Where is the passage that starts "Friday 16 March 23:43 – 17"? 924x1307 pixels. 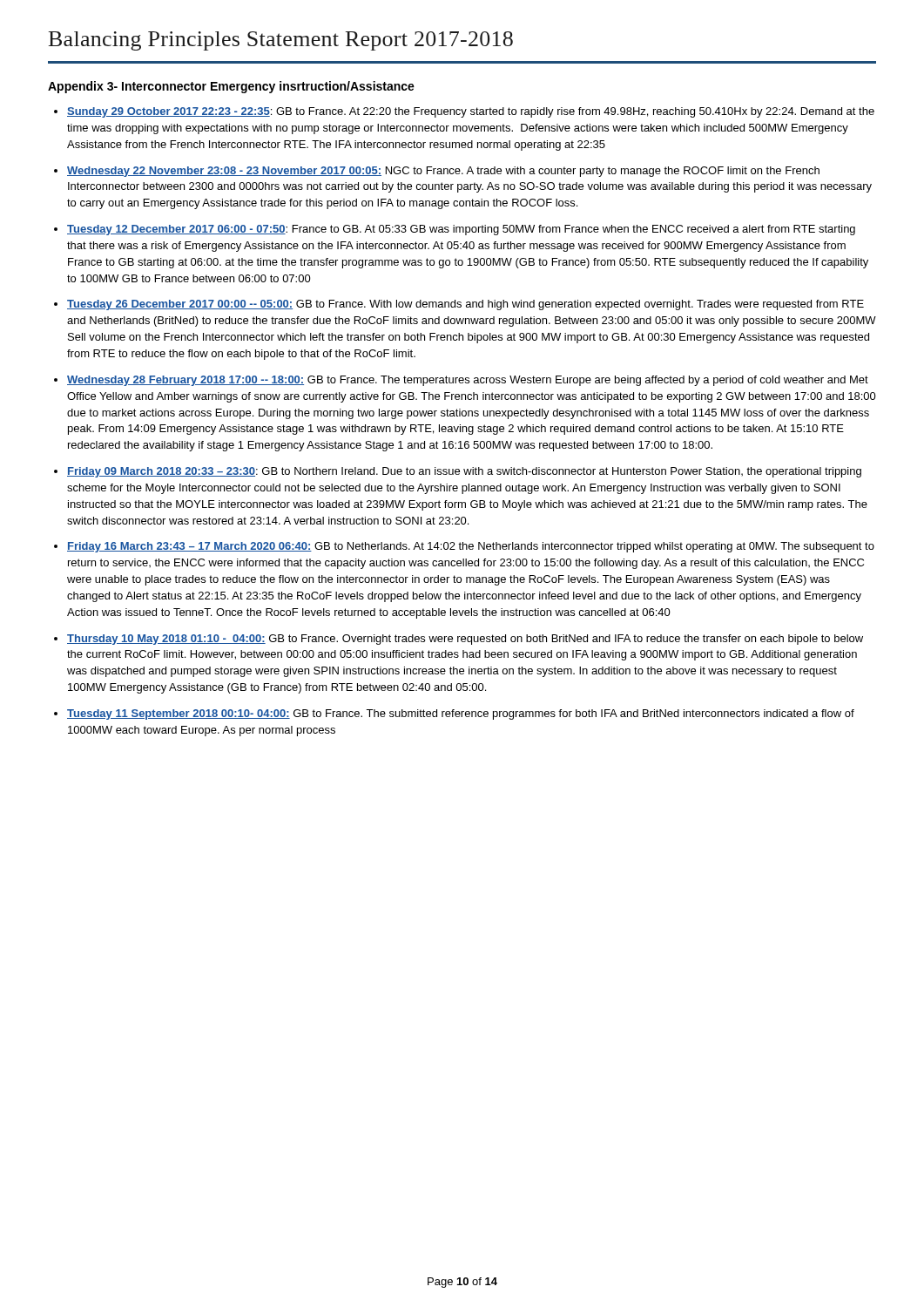pyautogui.click(x=471, y=579)
